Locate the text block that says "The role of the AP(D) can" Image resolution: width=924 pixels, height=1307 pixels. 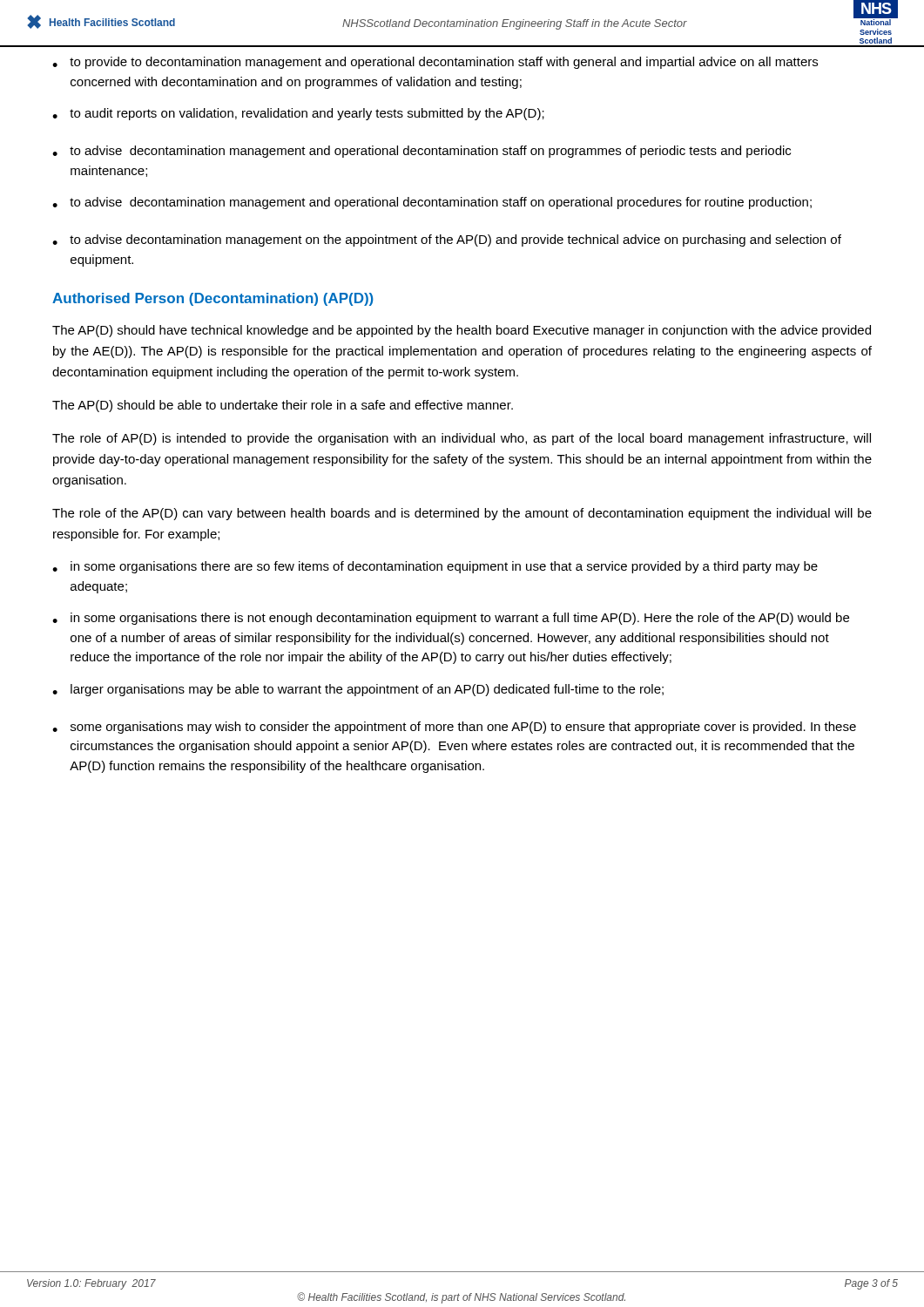point(462,523)
